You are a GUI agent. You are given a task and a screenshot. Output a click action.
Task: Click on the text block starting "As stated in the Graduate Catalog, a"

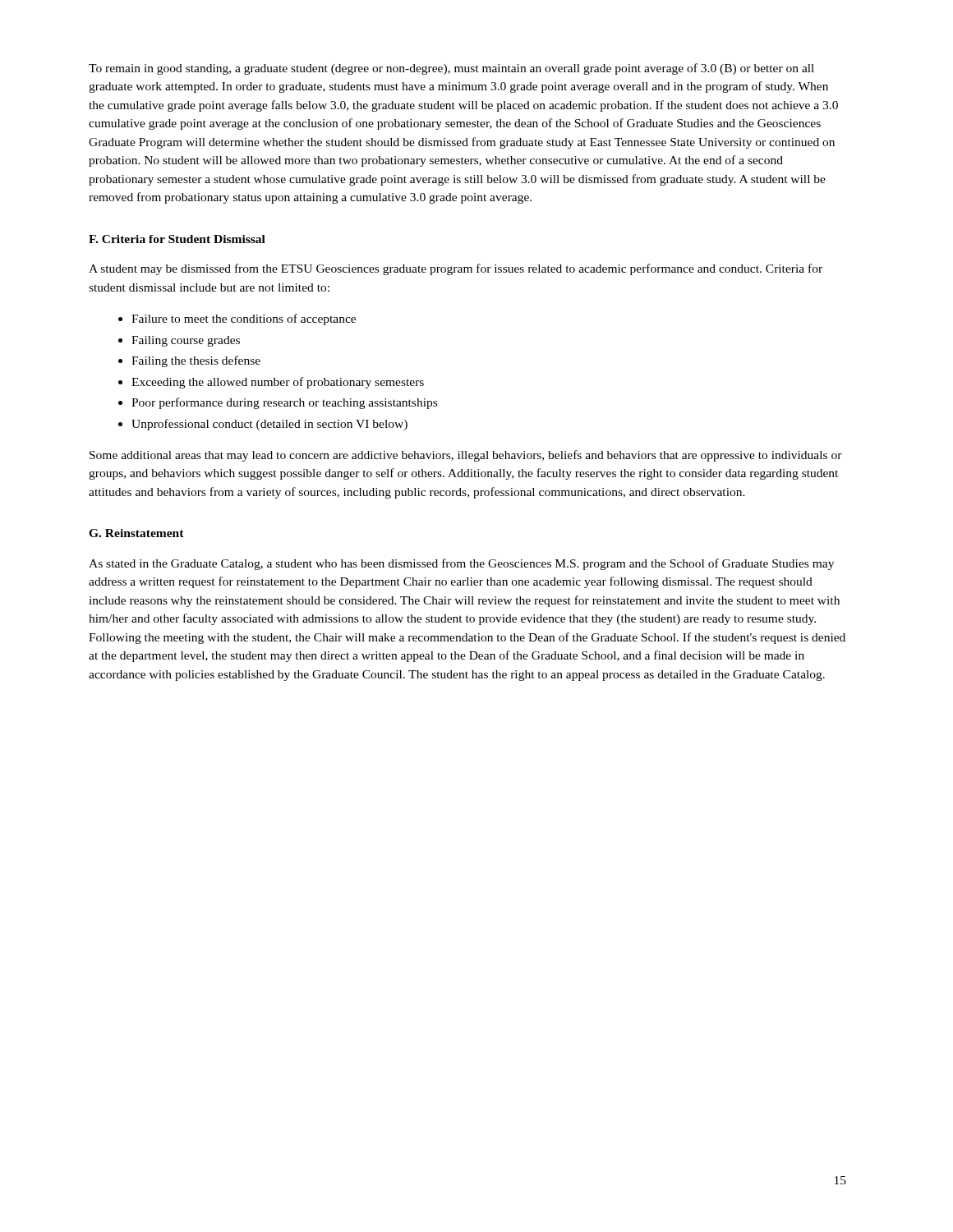pyautogui.click(x=467, y=618)
